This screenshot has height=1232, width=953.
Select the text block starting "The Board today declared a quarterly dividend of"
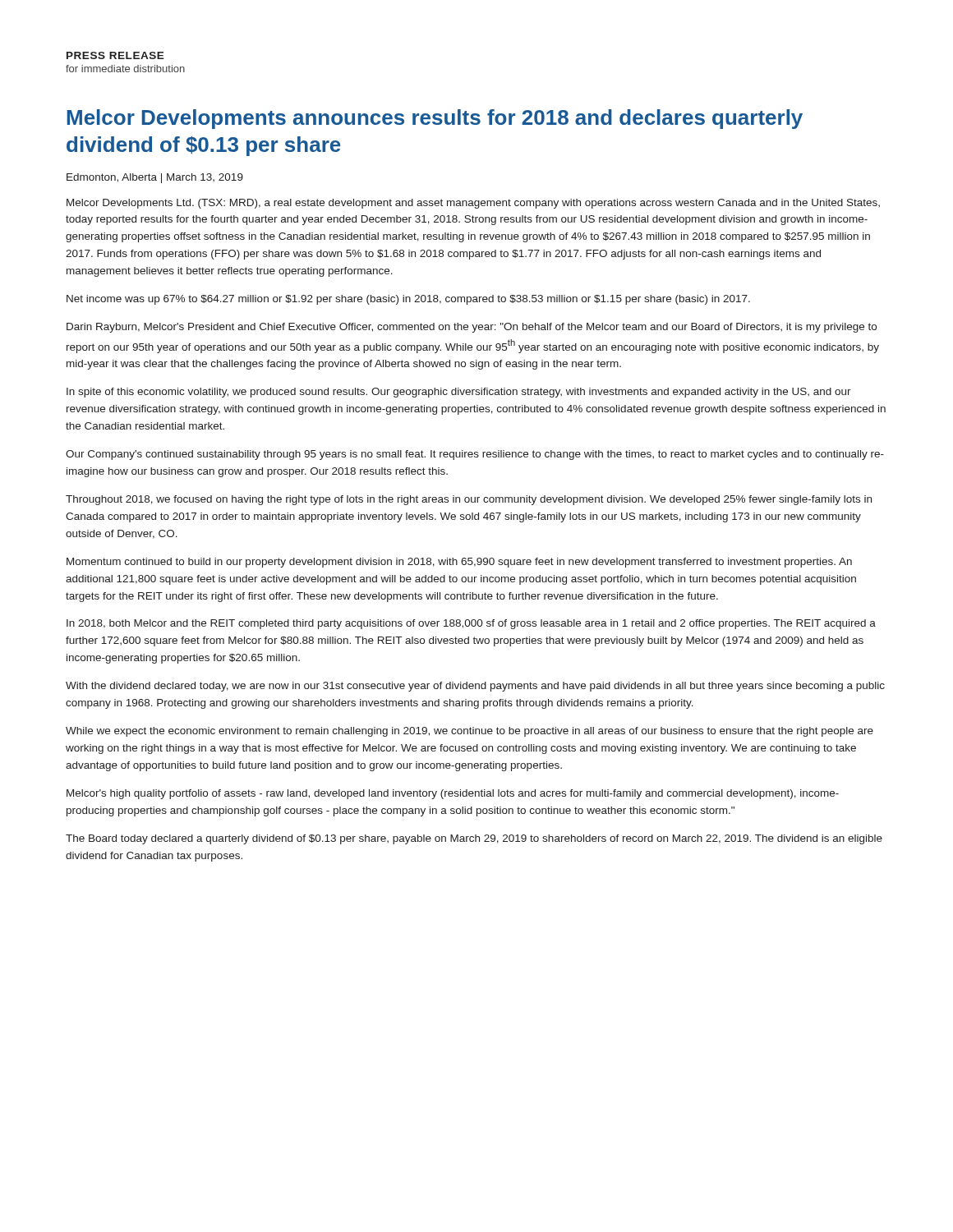[474, 847]
